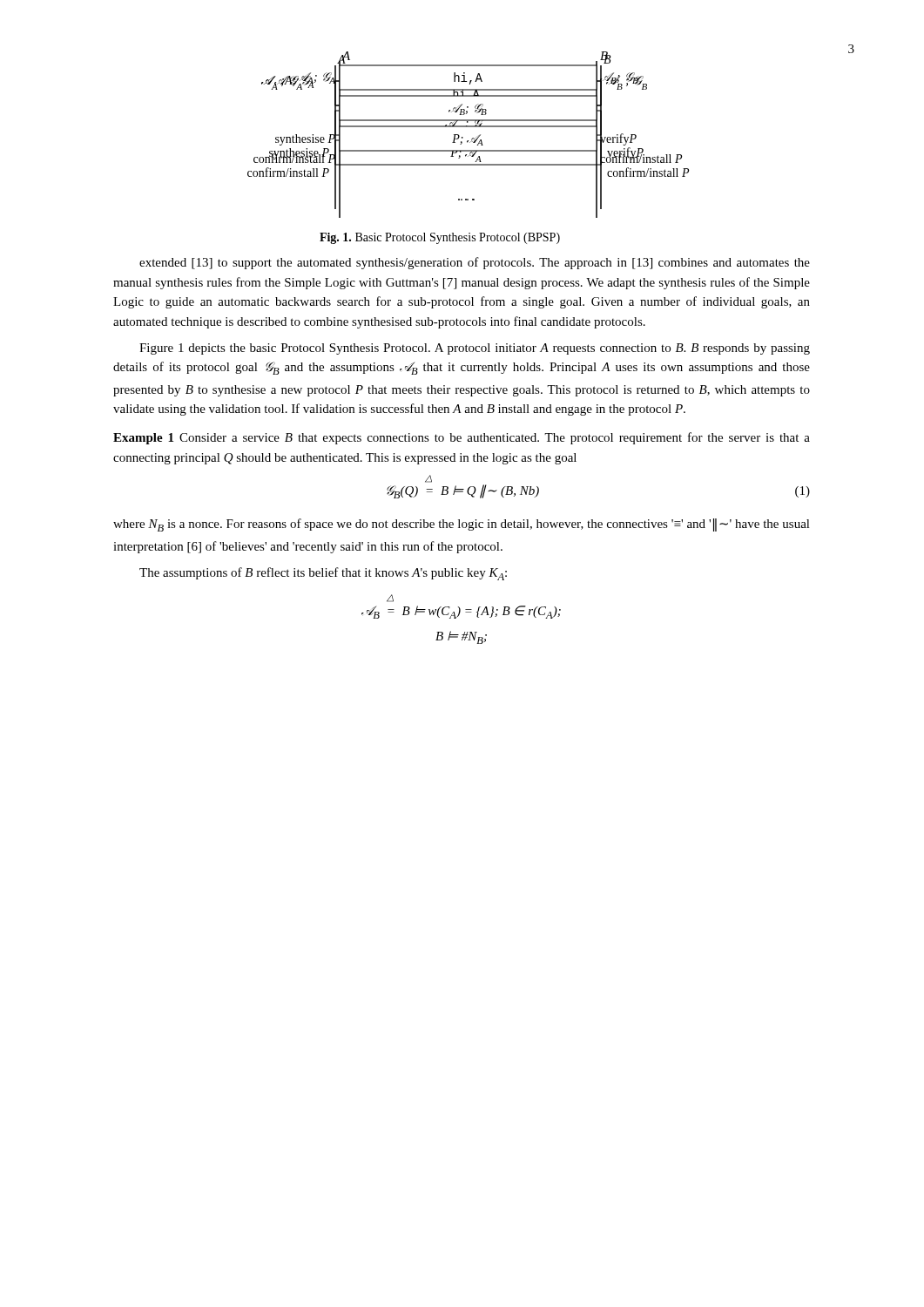Point to the formula beginning "𝒜B △ = B ⊨"
Viewport: 924px width, 1307px height.
tap(462, 621)
